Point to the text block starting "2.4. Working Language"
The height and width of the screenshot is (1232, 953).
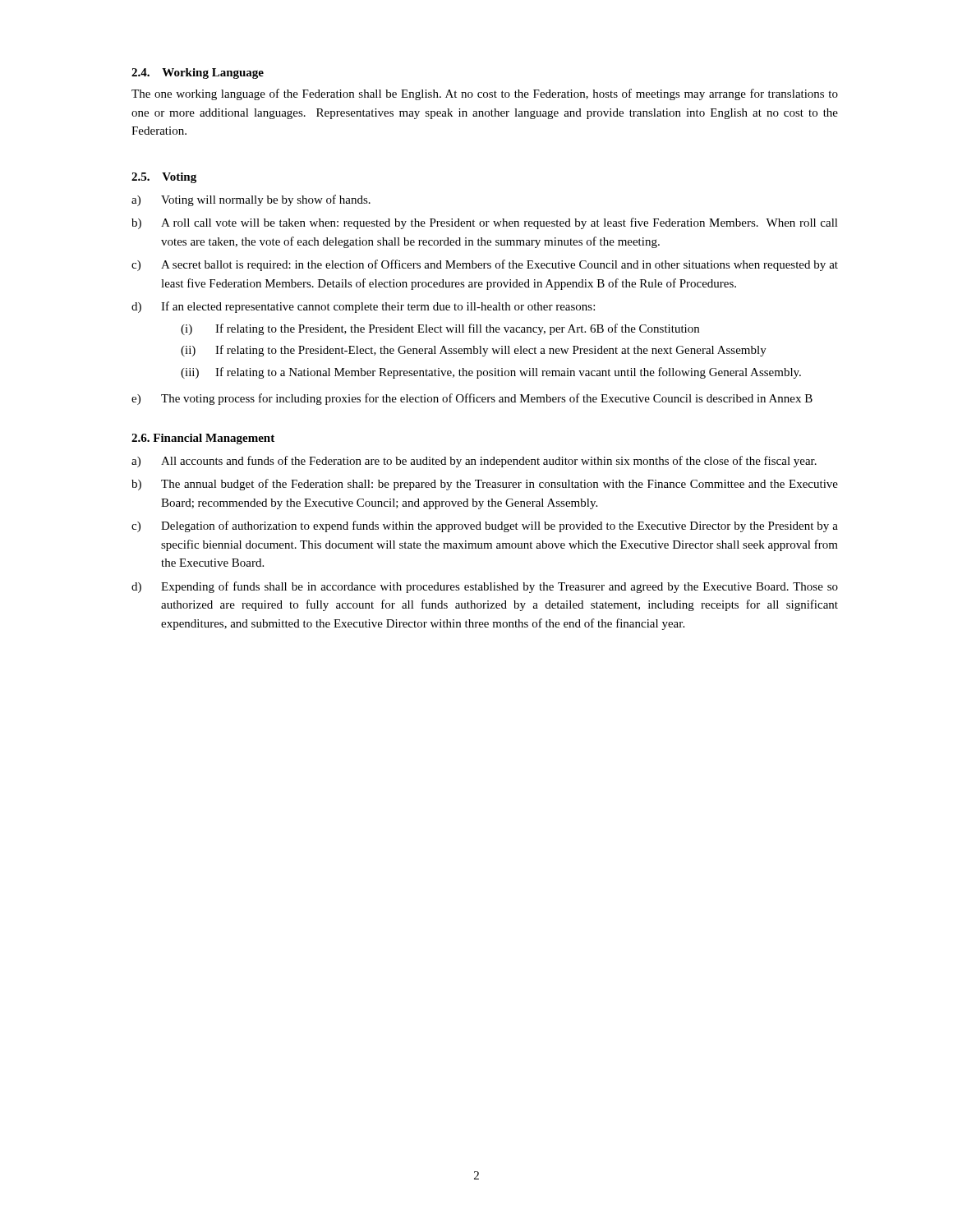point(198,72)
